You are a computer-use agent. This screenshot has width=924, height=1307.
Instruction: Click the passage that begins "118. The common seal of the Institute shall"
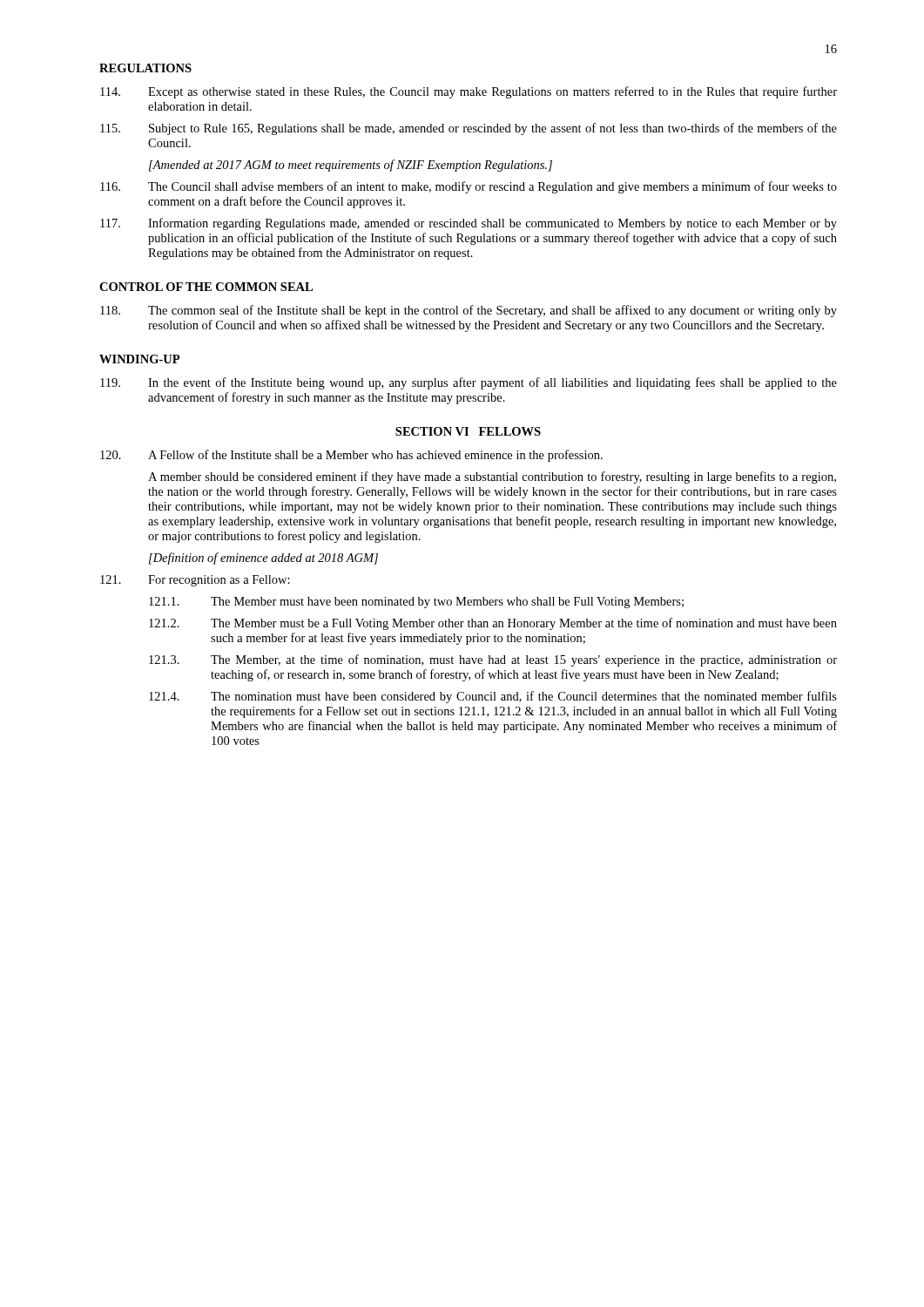click(468, 318)
